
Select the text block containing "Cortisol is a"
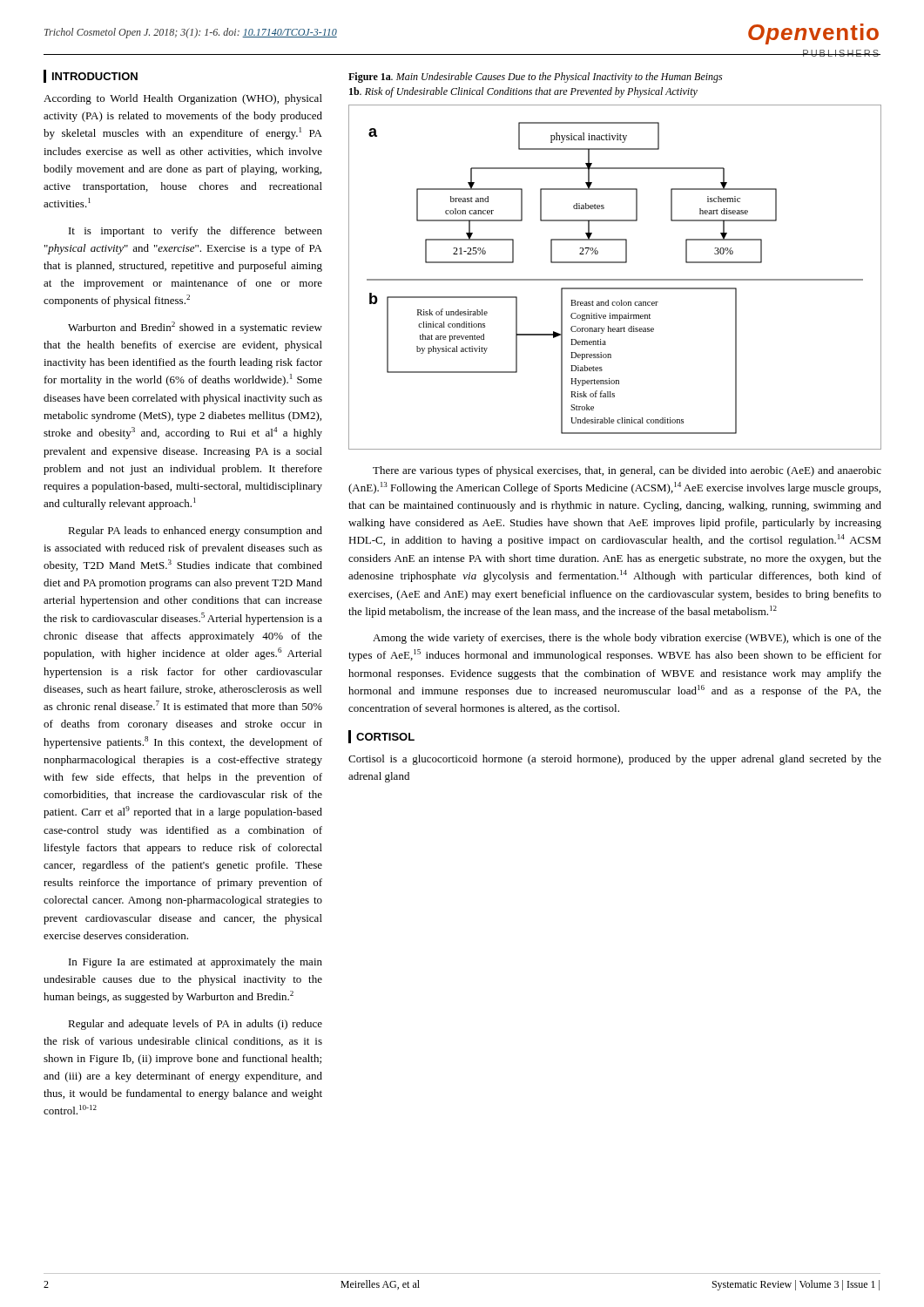pyautogui.click(x=615, y=767)
